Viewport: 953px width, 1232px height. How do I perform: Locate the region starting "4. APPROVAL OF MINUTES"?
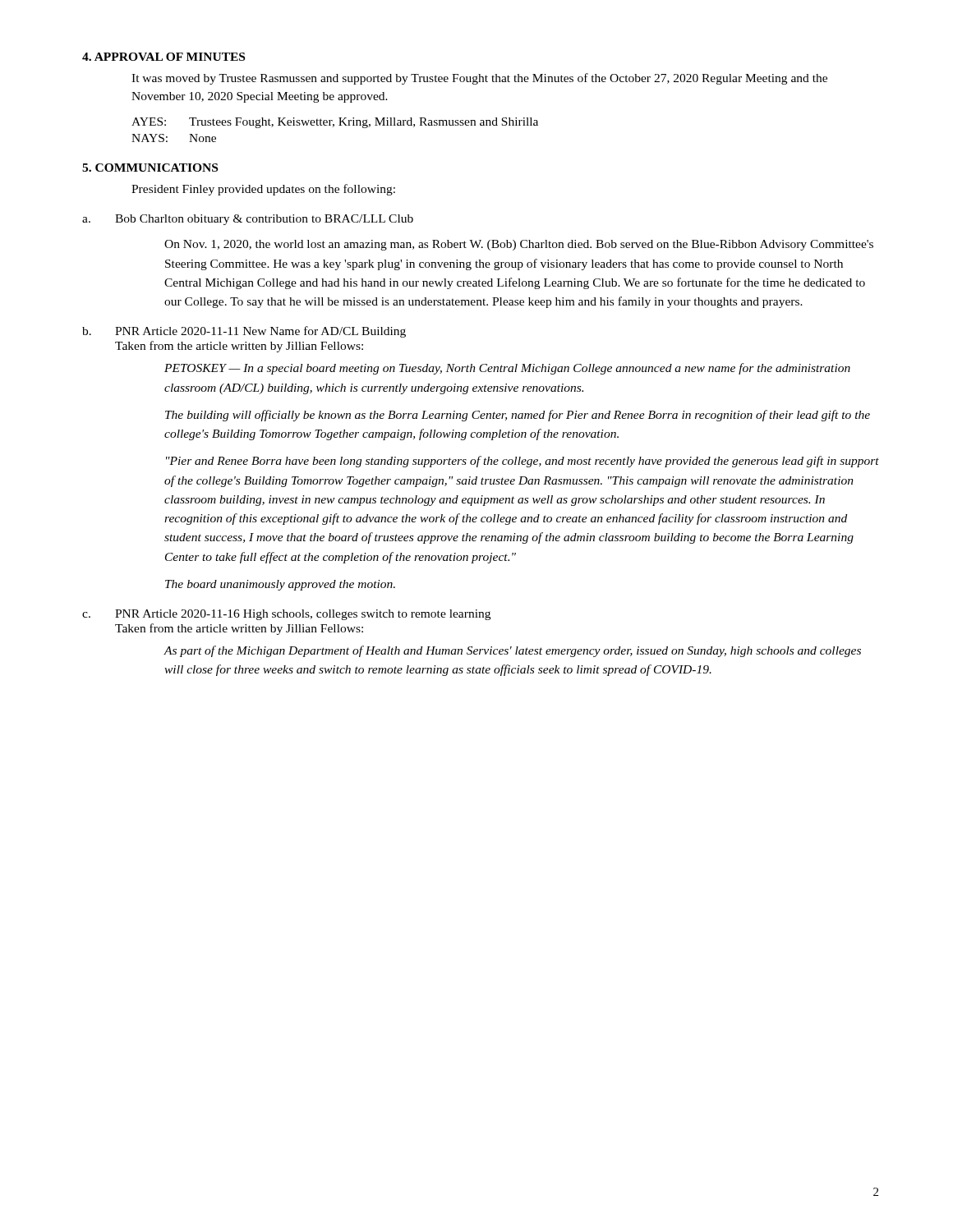click(164, 56)
